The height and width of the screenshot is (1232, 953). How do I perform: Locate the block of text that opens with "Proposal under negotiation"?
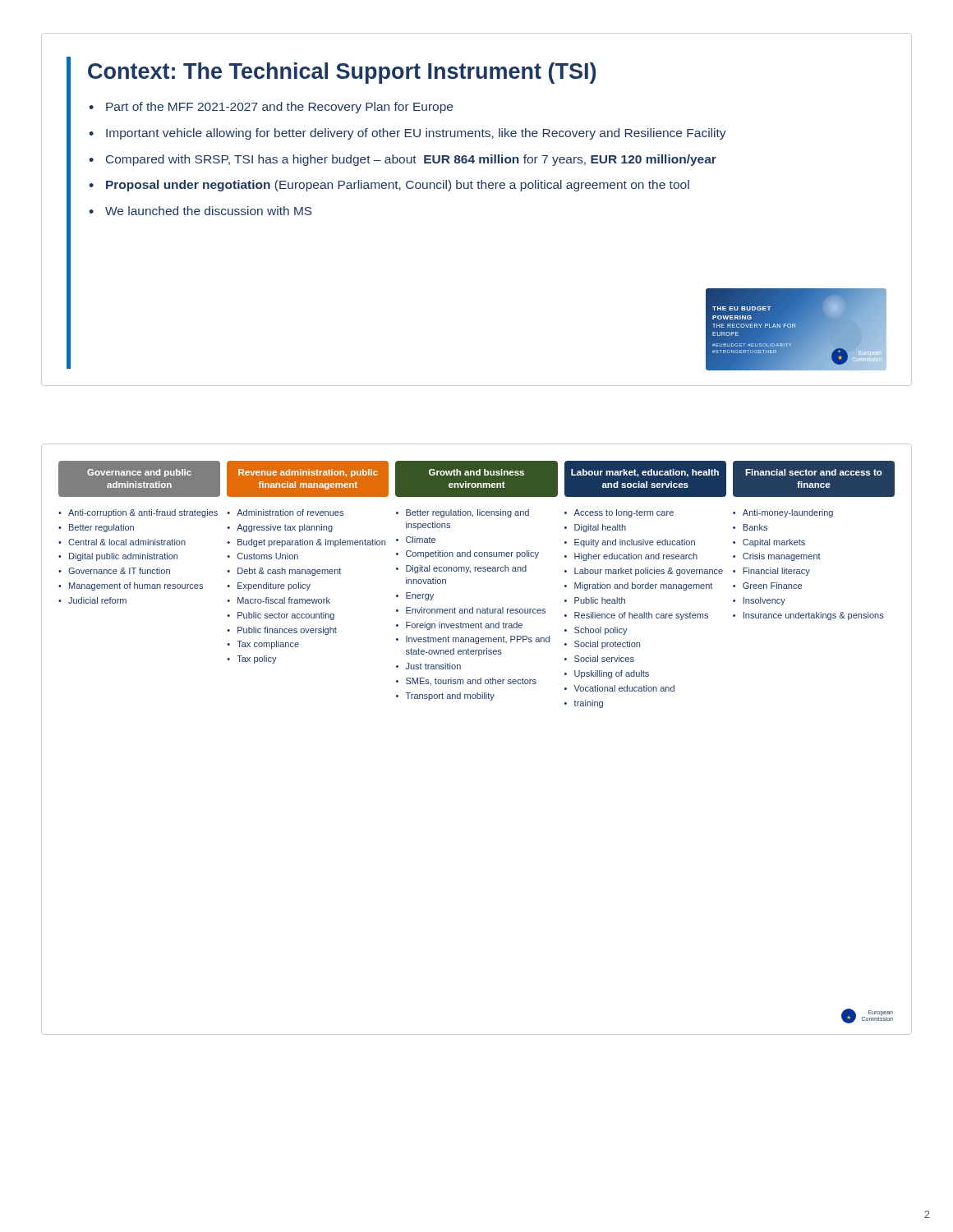click(x=483, y=185)
